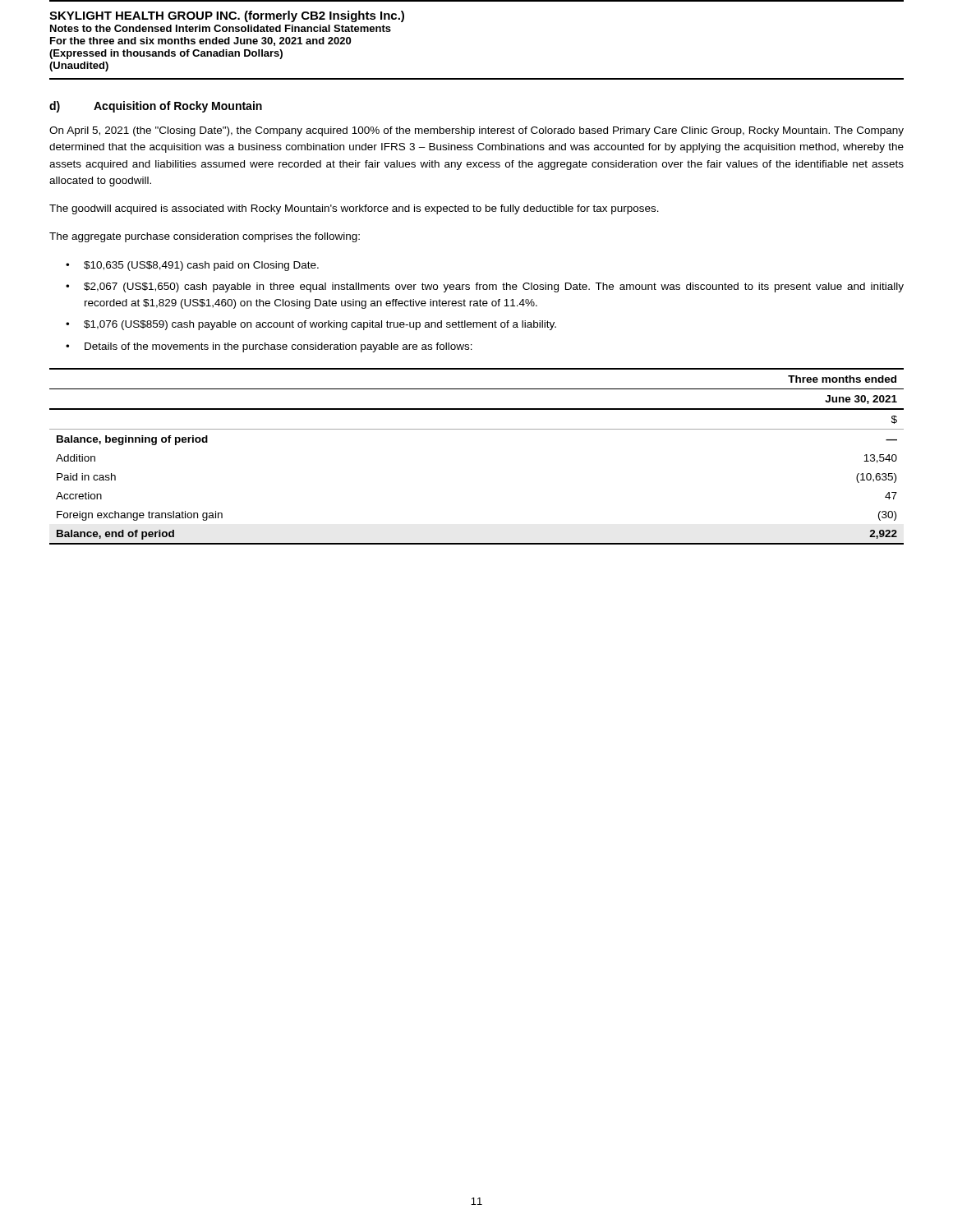Find the list item that reads "• $2,067 (US$1,650) cash payable in three equal"
This screenshot has width=953, height=1232.
(x=485, y=295)
